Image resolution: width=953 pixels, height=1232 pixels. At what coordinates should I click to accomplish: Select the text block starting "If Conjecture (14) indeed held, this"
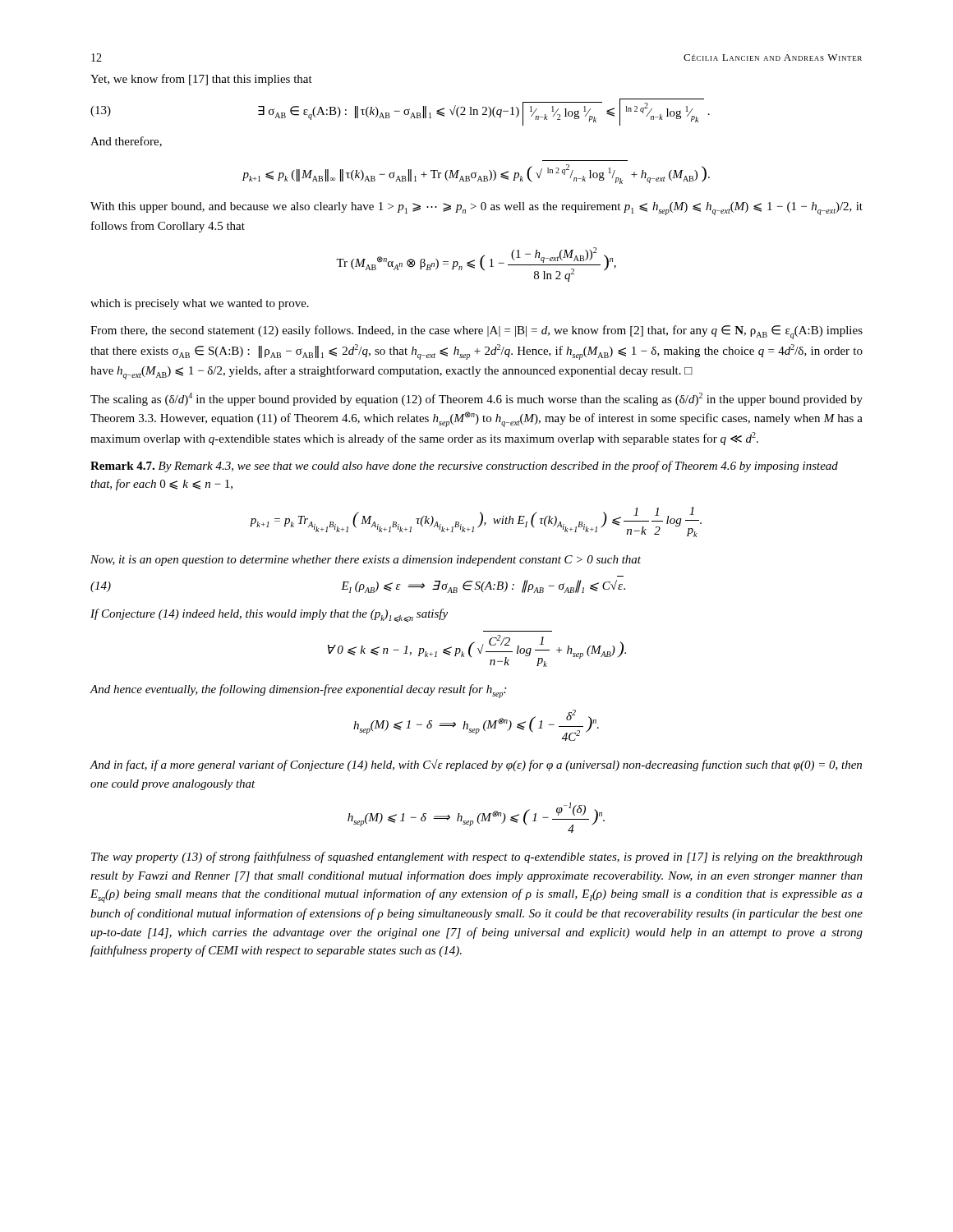[269, 615]
